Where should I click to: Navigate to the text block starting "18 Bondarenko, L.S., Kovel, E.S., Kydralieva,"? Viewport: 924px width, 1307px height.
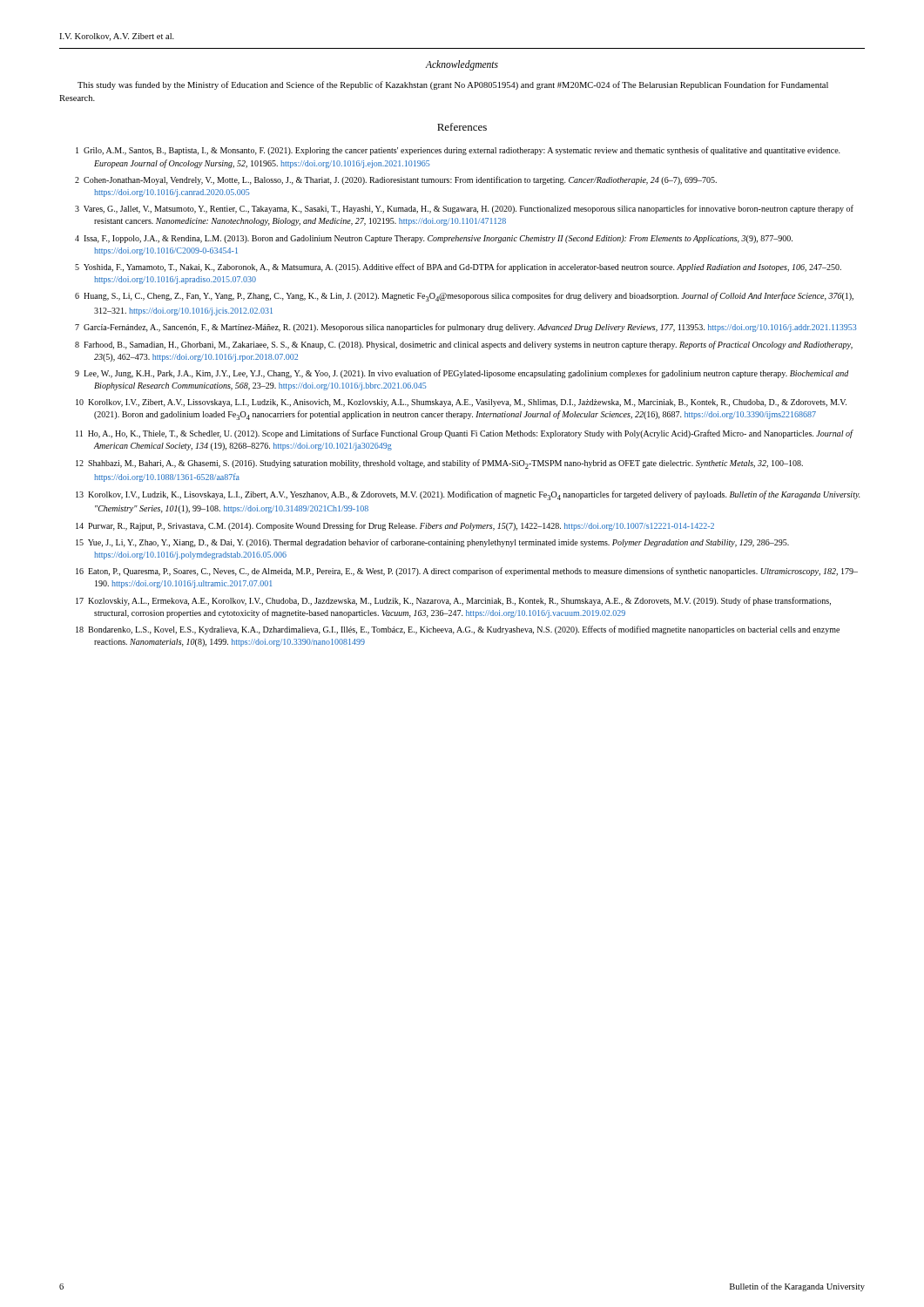pos(457,636)
